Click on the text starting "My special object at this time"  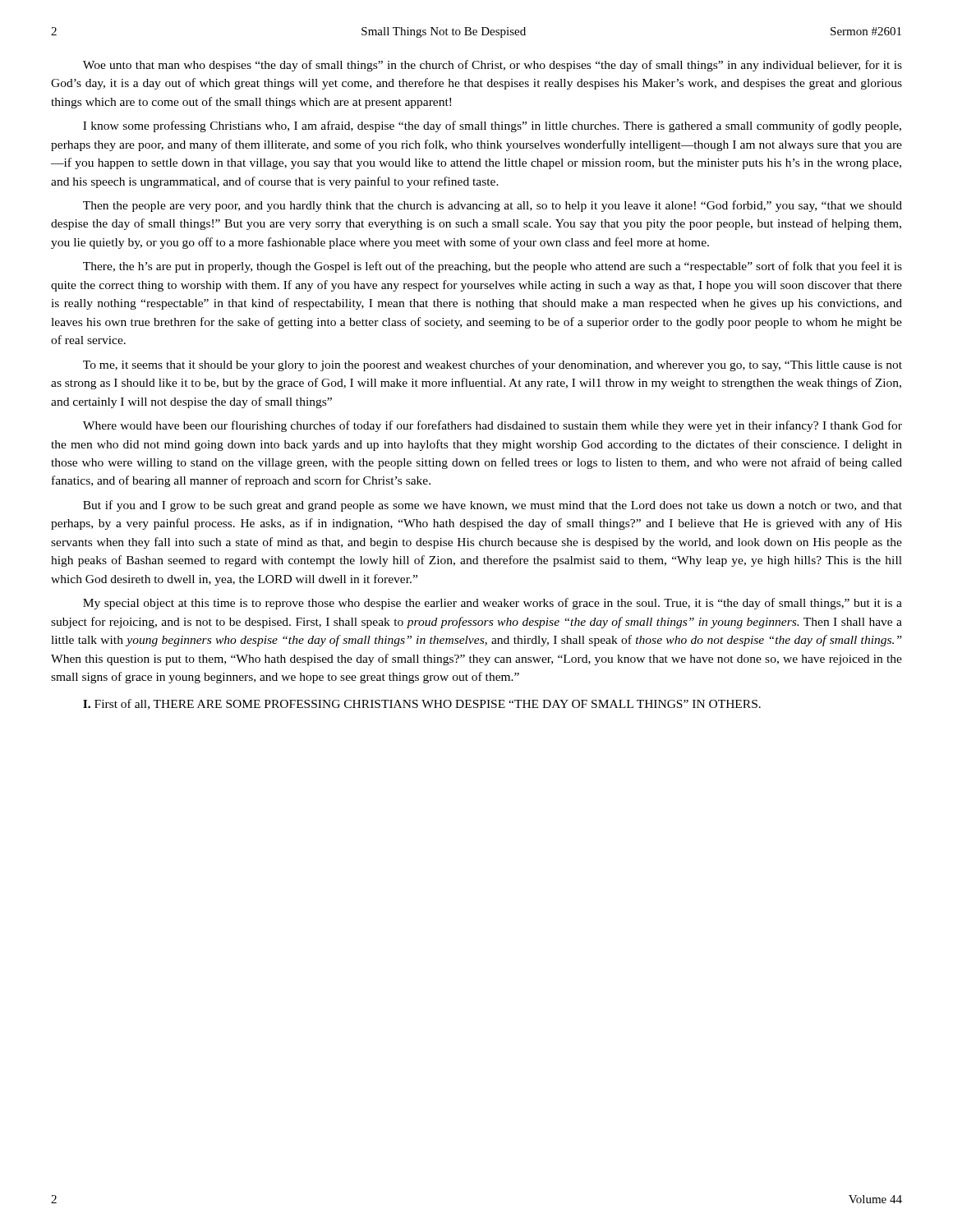coord(476,640)
